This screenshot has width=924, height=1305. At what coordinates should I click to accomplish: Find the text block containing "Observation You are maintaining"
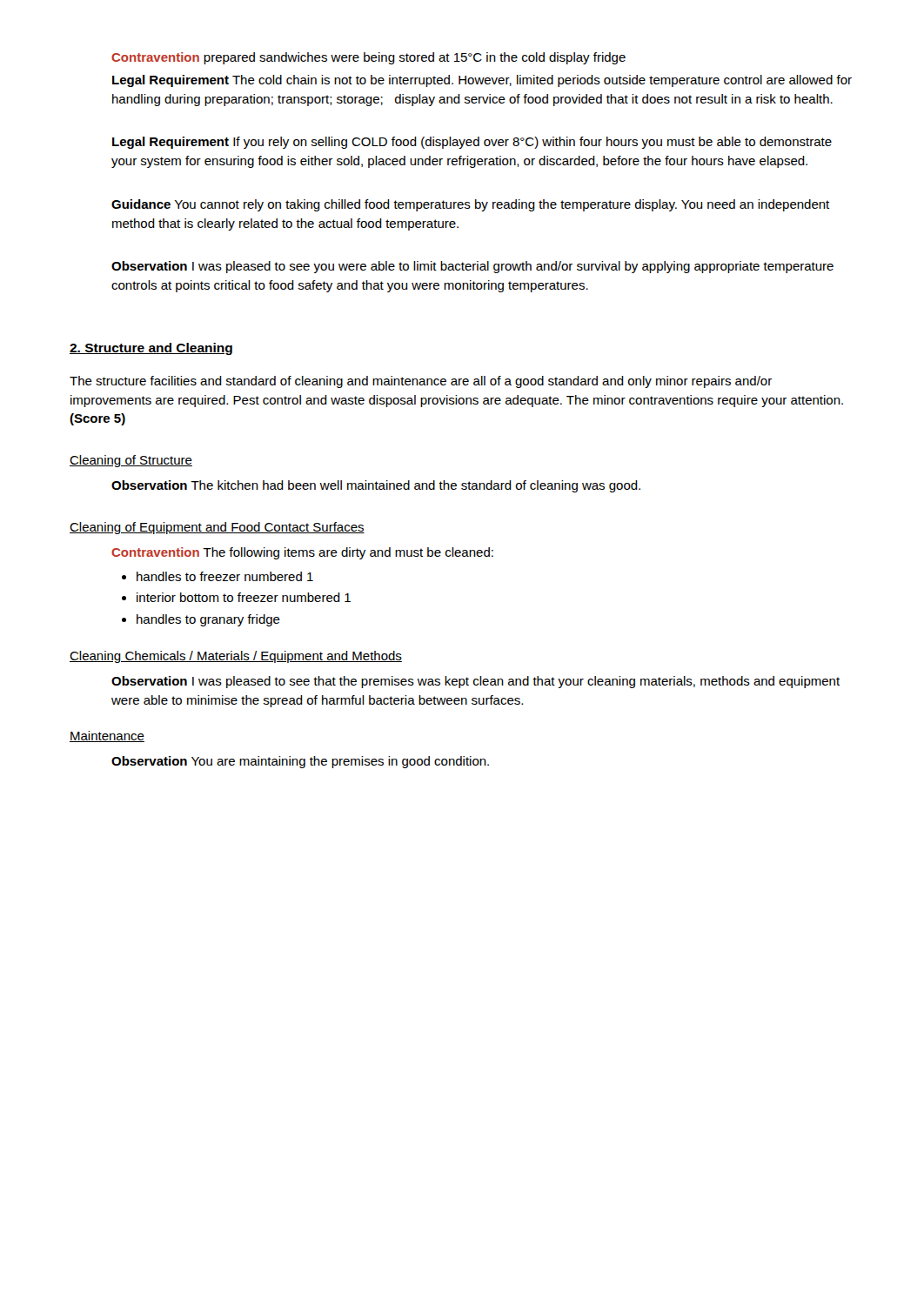(301, 761)
